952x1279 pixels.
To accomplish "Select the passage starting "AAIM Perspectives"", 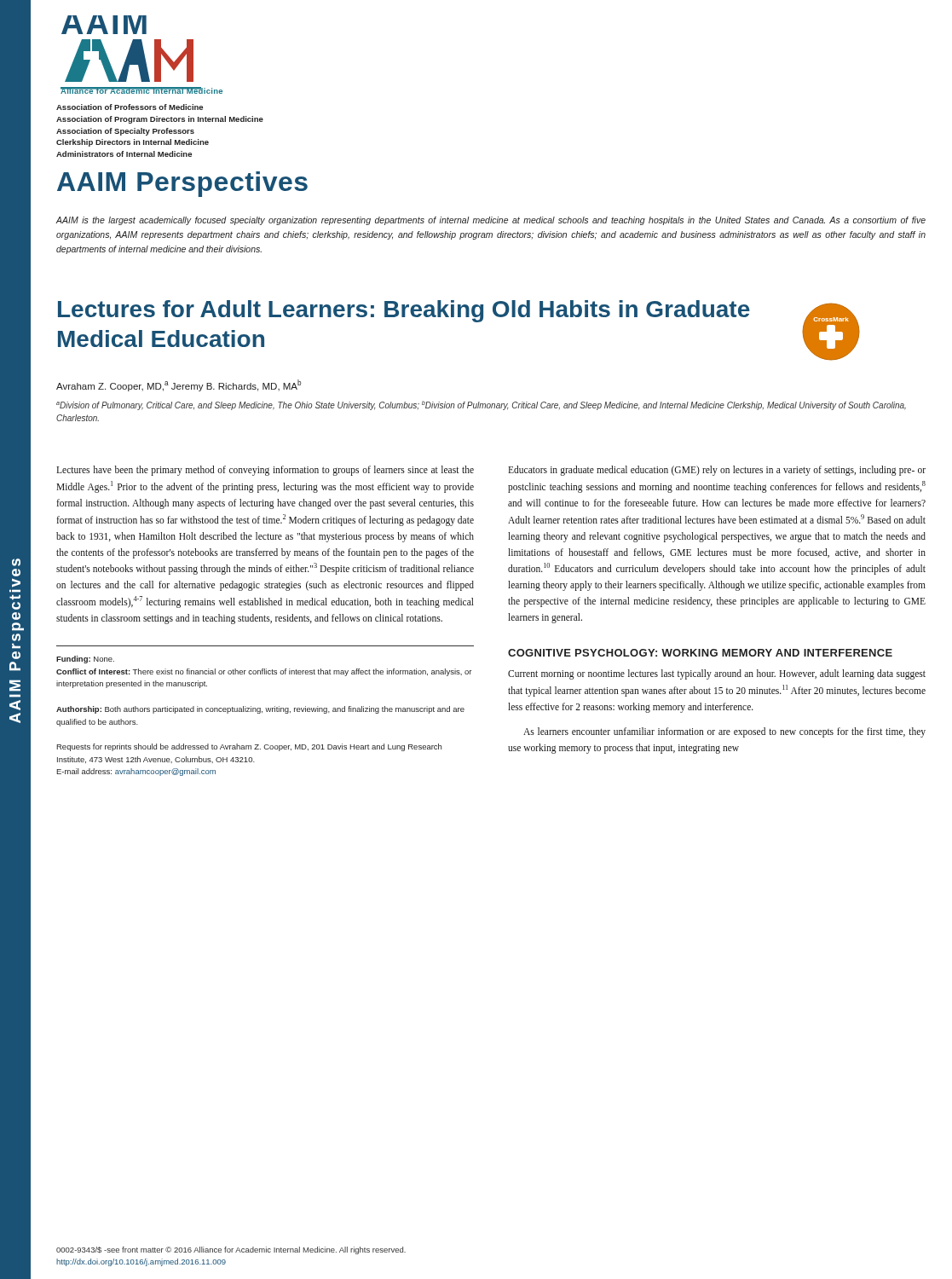I will [x=183, y=182].
